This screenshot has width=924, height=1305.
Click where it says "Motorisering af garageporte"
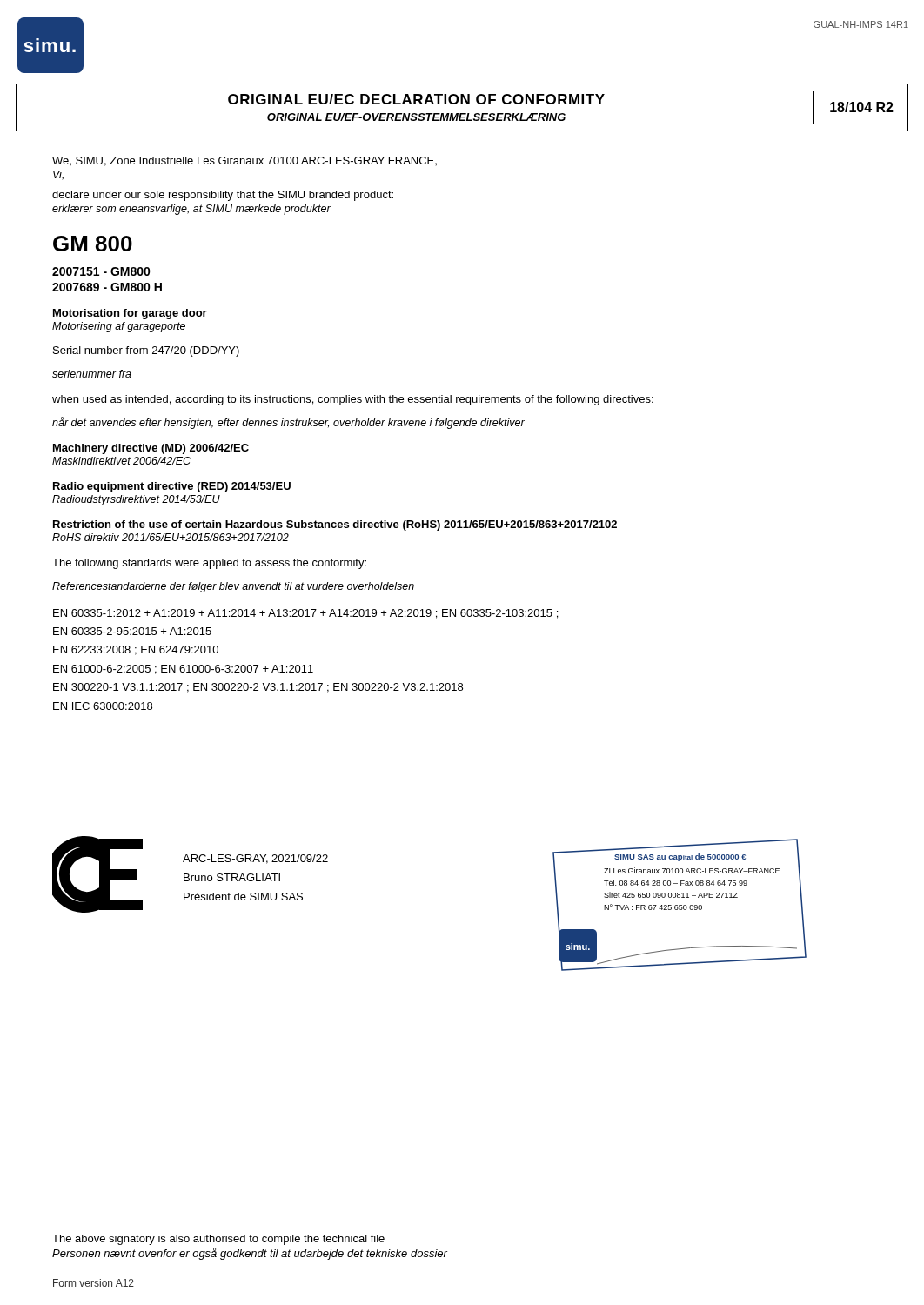(x=119, y=326)
